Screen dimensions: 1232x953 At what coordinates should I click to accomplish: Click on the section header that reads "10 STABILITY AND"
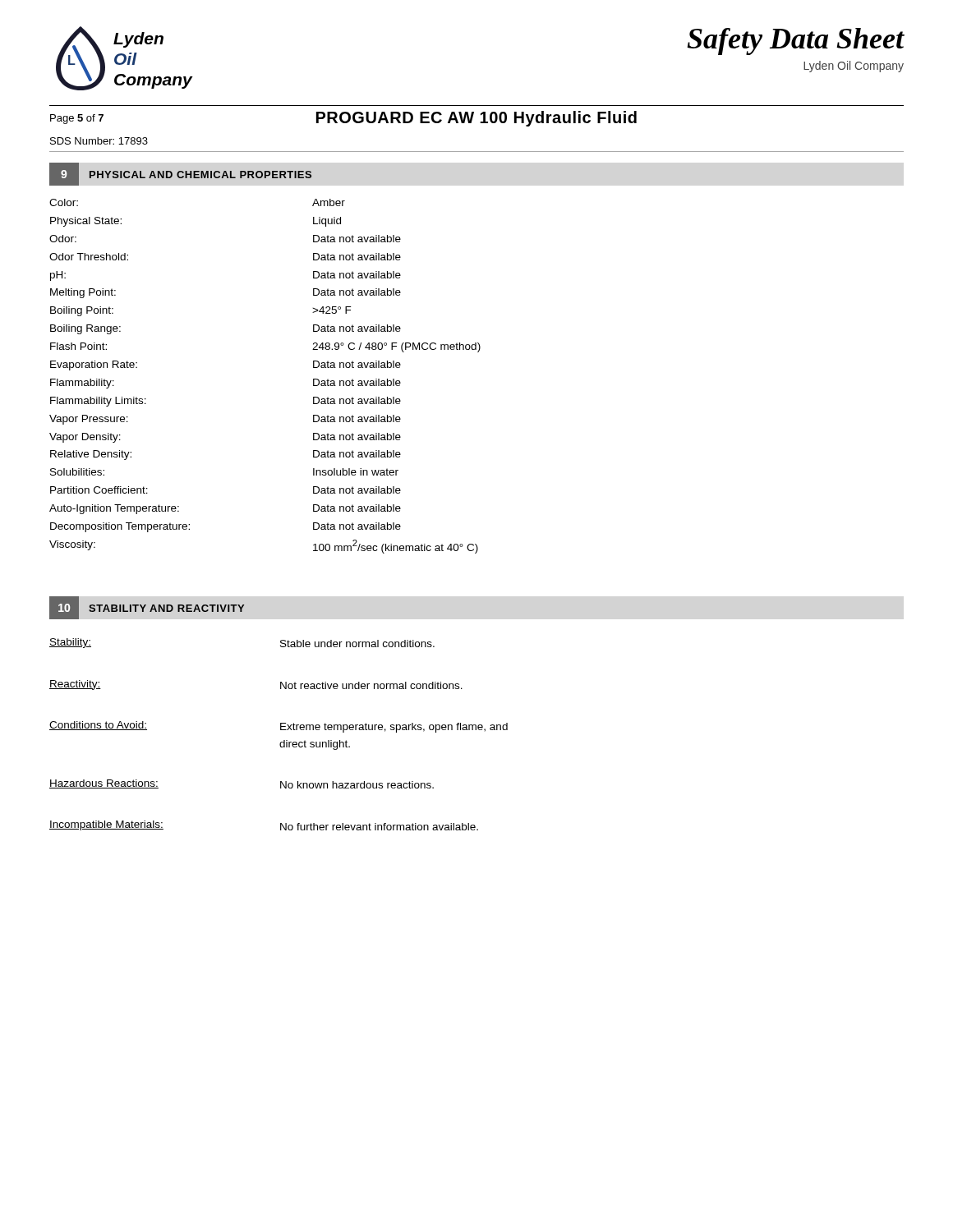pos(147,608)
